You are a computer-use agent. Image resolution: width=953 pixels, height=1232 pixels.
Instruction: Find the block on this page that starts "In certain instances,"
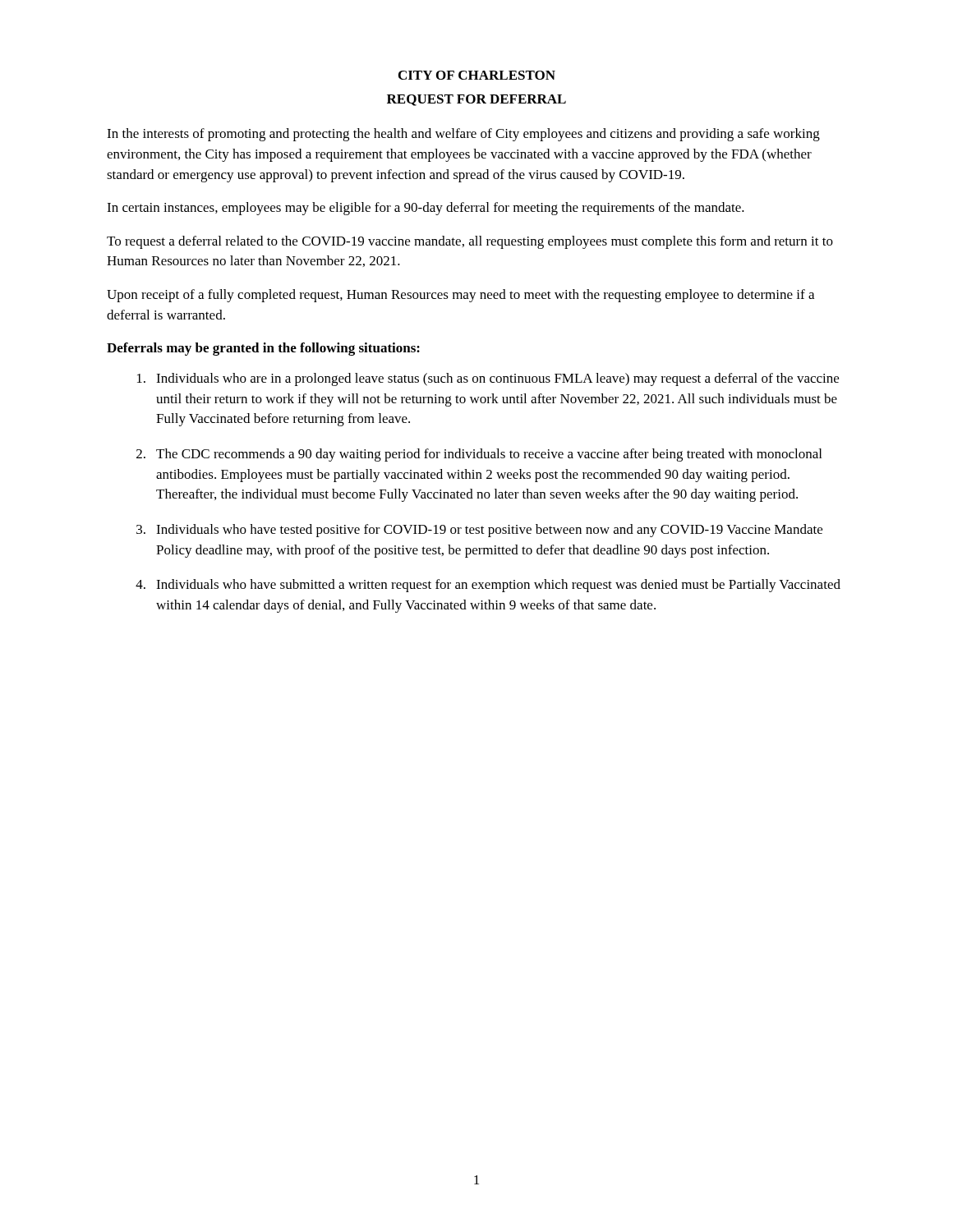point(426,208)
